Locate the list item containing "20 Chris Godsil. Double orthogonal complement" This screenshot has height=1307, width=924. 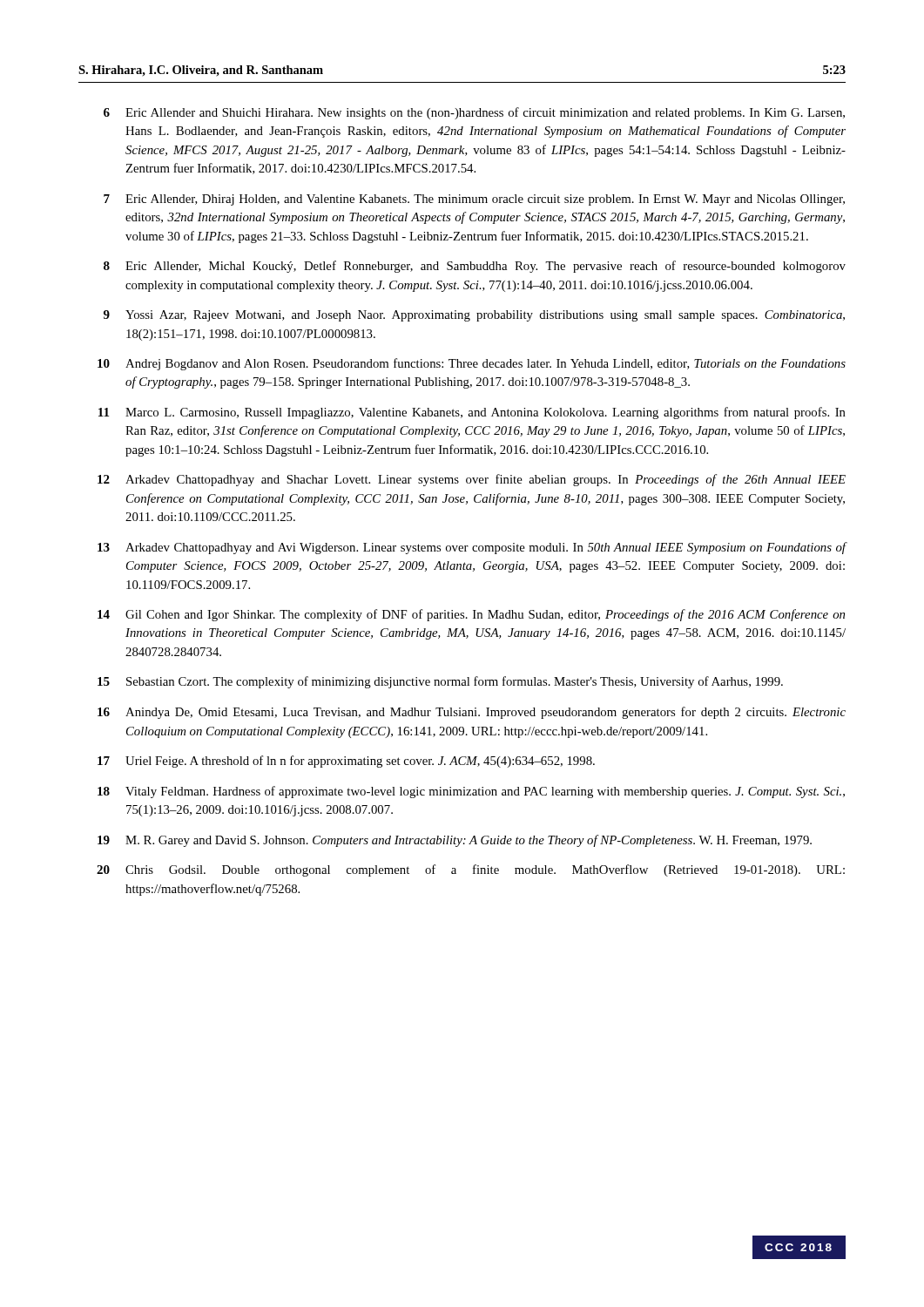coord(462,880)
